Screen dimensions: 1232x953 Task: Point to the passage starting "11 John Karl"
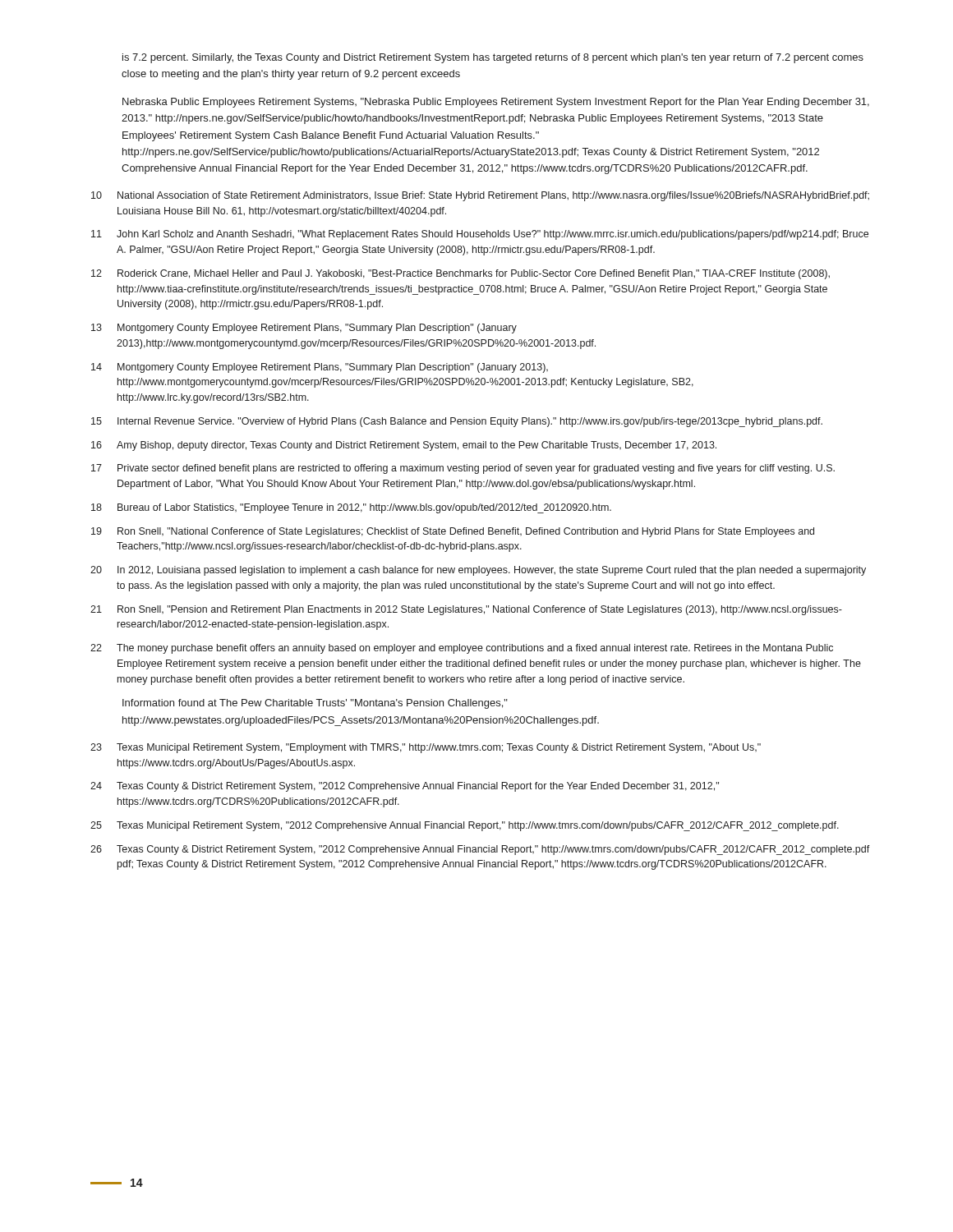[x=481, y=242]
